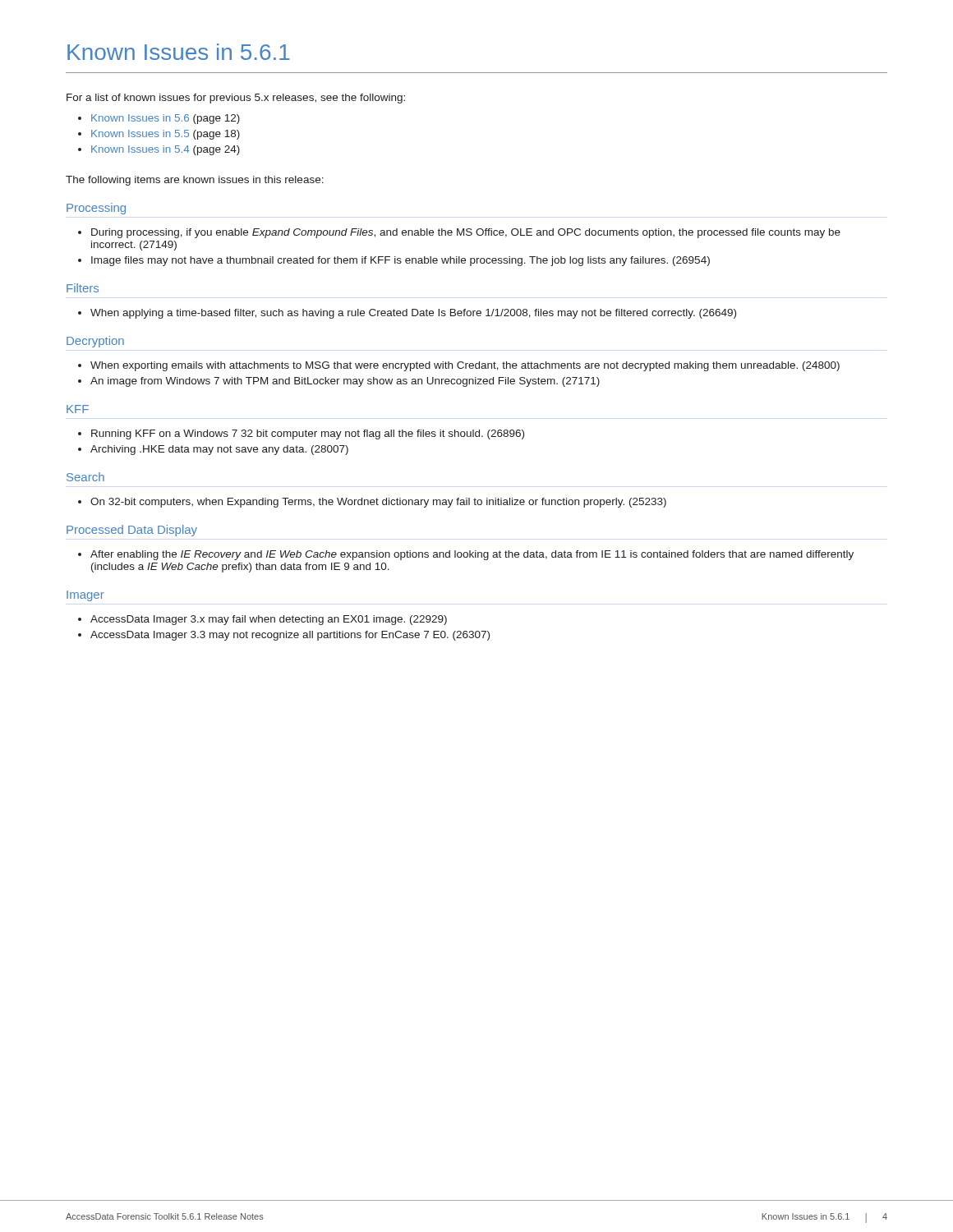
Task: Find the block on this page that starts "An image from Windows"
Action: tap(345, 381)
